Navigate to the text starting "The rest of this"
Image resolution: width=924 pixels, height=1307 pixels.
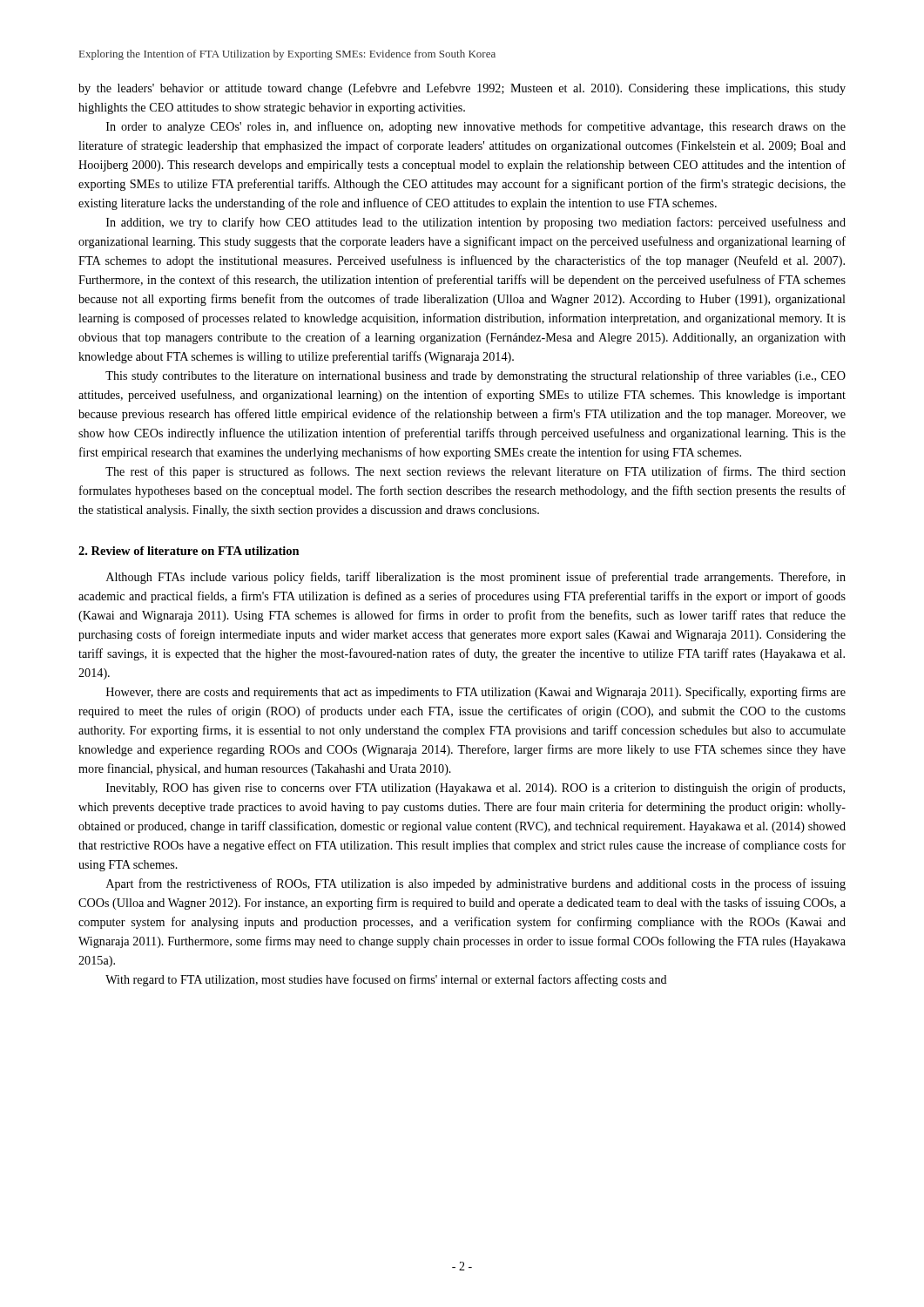click(462, 491)
